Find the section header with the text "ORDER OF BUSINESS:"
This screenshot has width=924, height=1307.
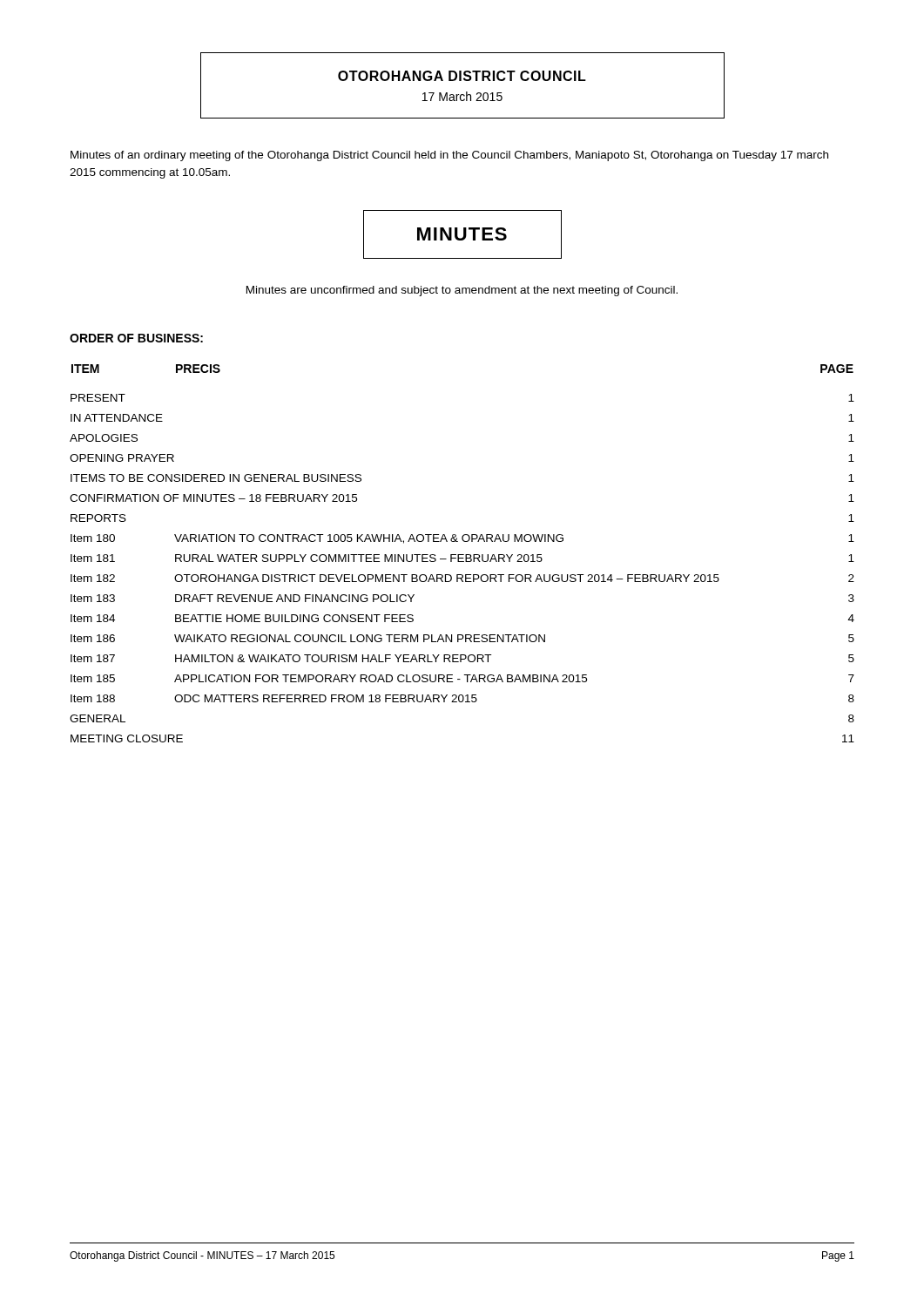tap(137, 338)
